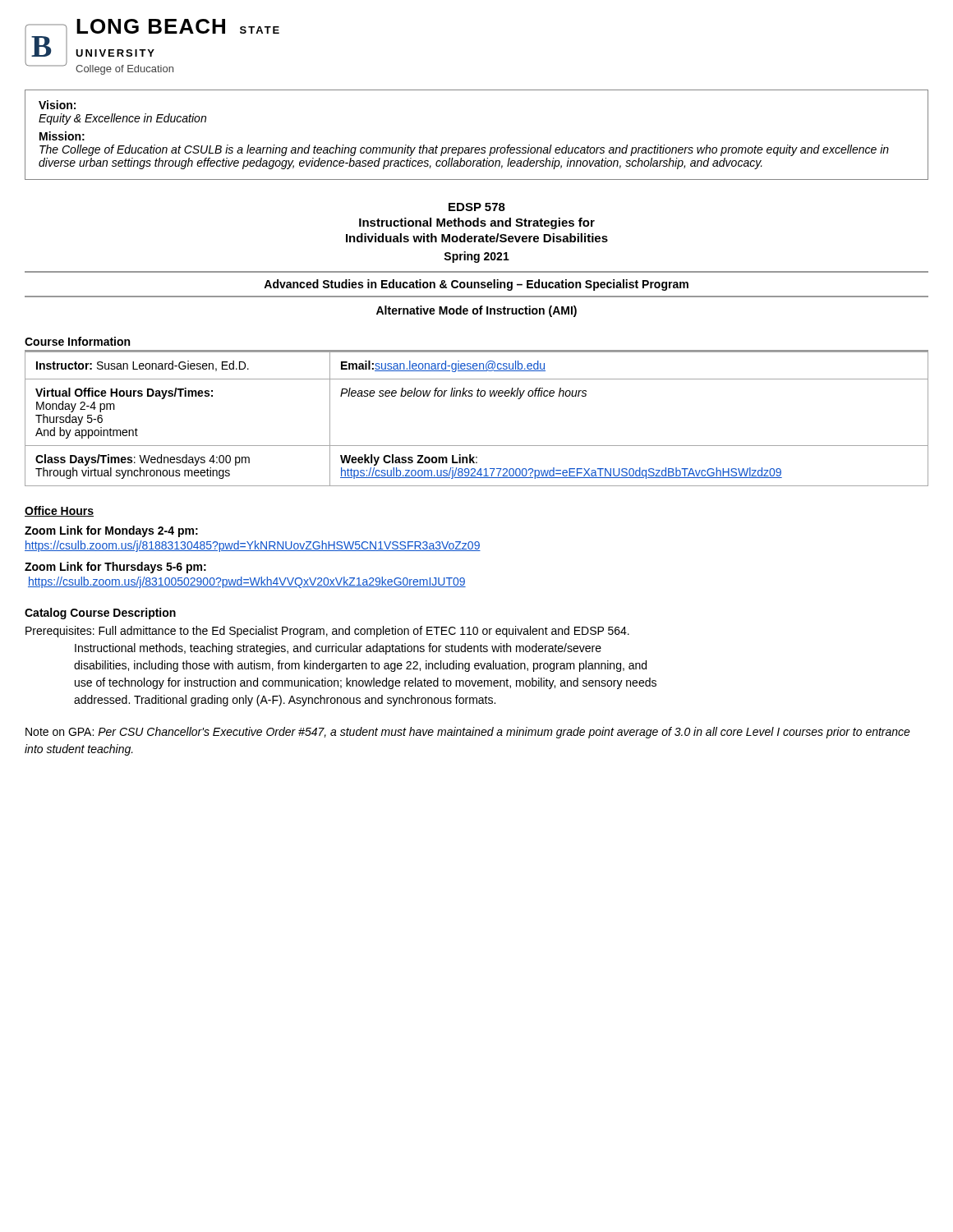Click on the section header containing "Alternative Mode of Instruction (AMI)"
The image size is (953, 1232).
pos(476,310)
